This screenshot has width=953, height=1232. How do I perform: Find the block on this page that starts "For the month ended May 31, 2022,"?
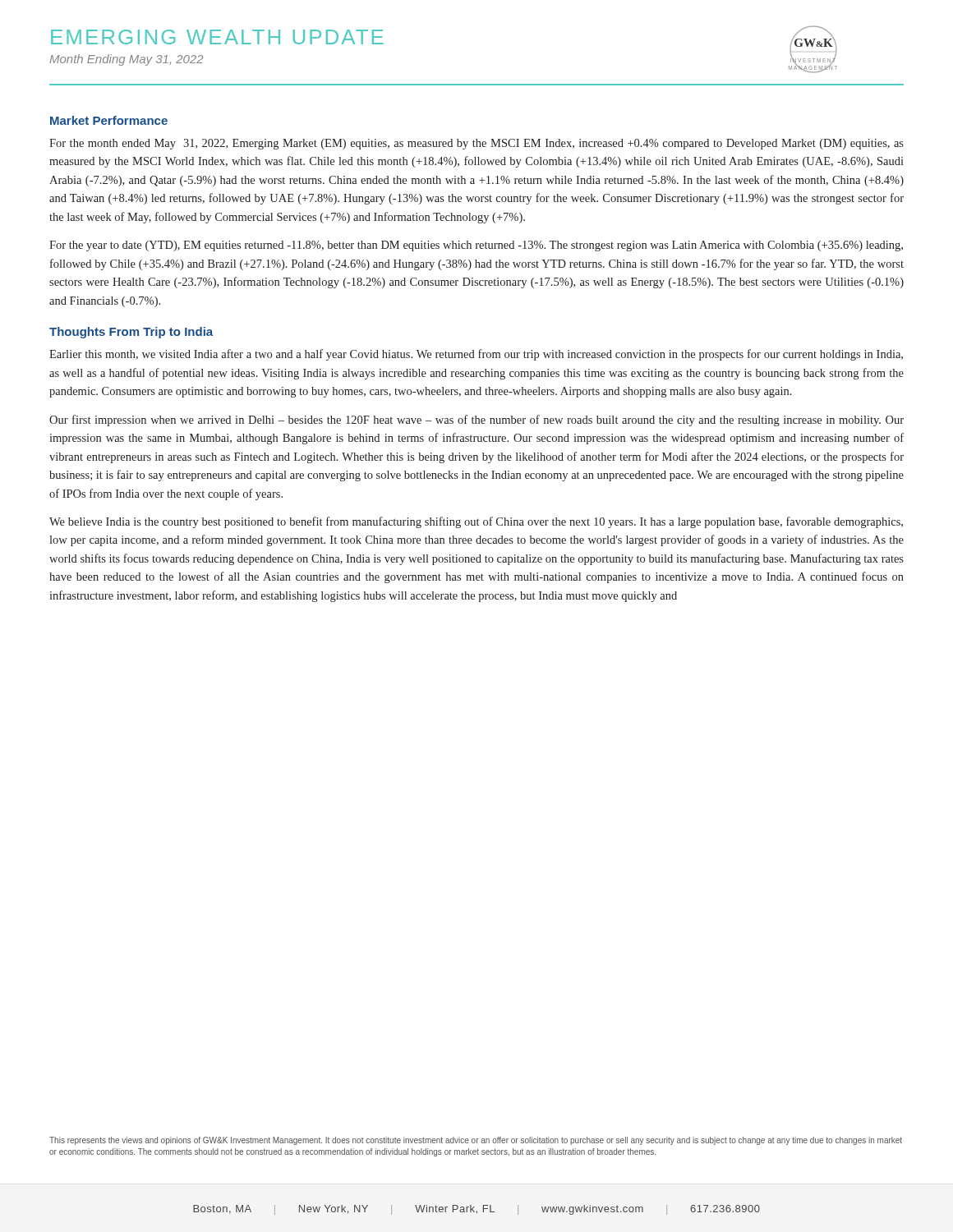pos(476,180)
